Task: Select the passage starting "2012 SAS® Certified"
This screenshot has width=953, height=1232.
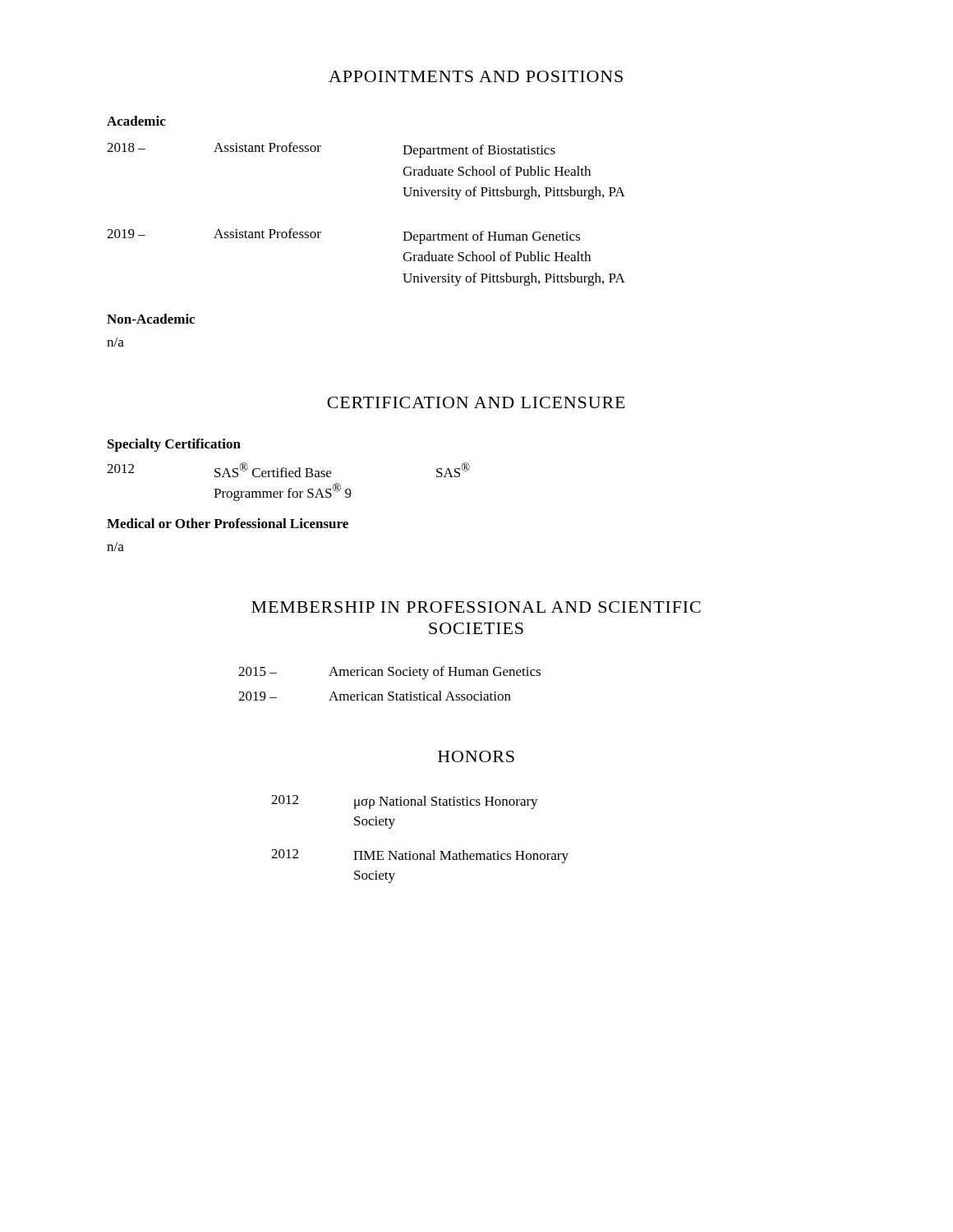Action: [288, 470]
